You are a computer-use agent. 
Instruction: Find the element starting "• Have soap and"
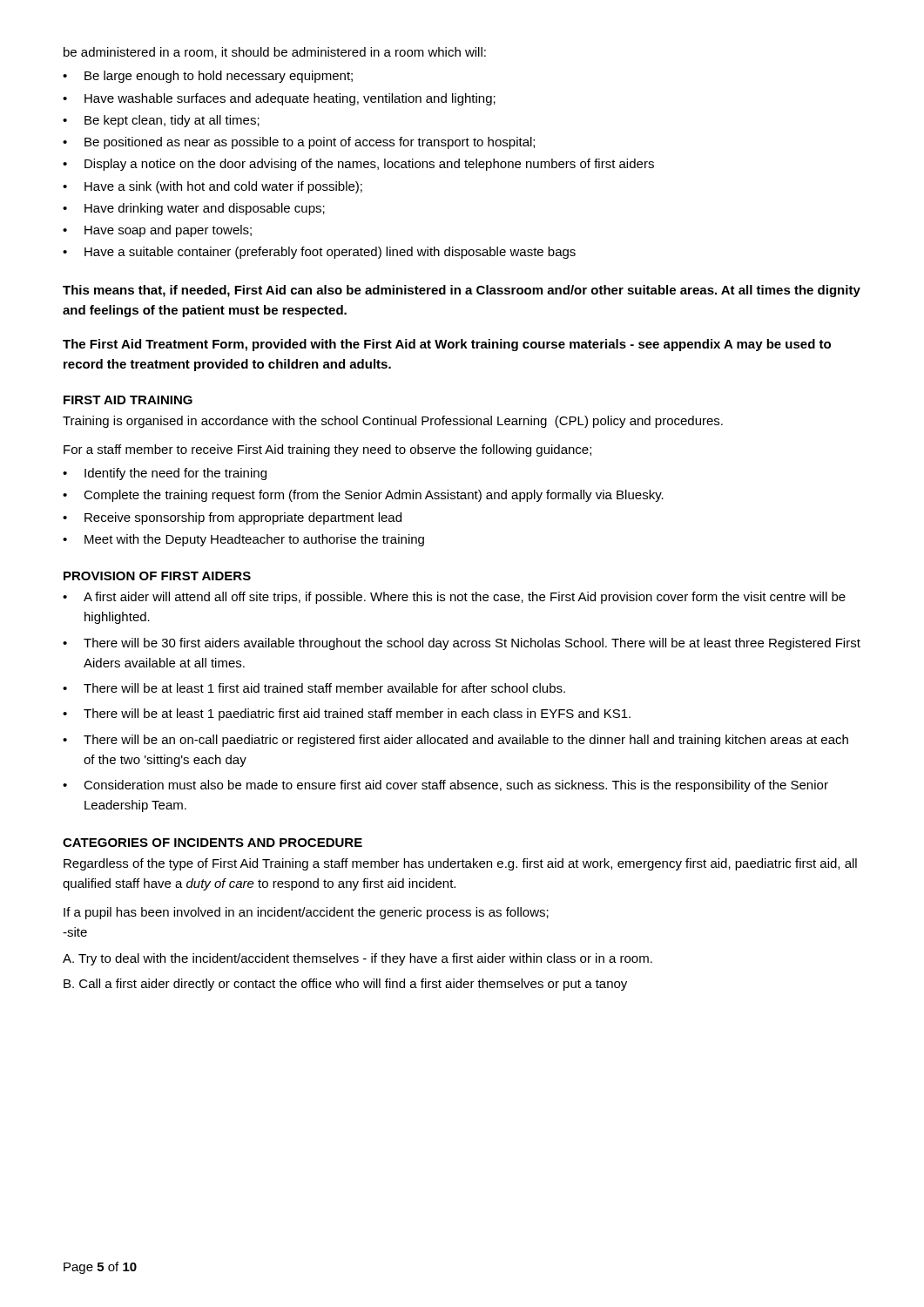157,231
